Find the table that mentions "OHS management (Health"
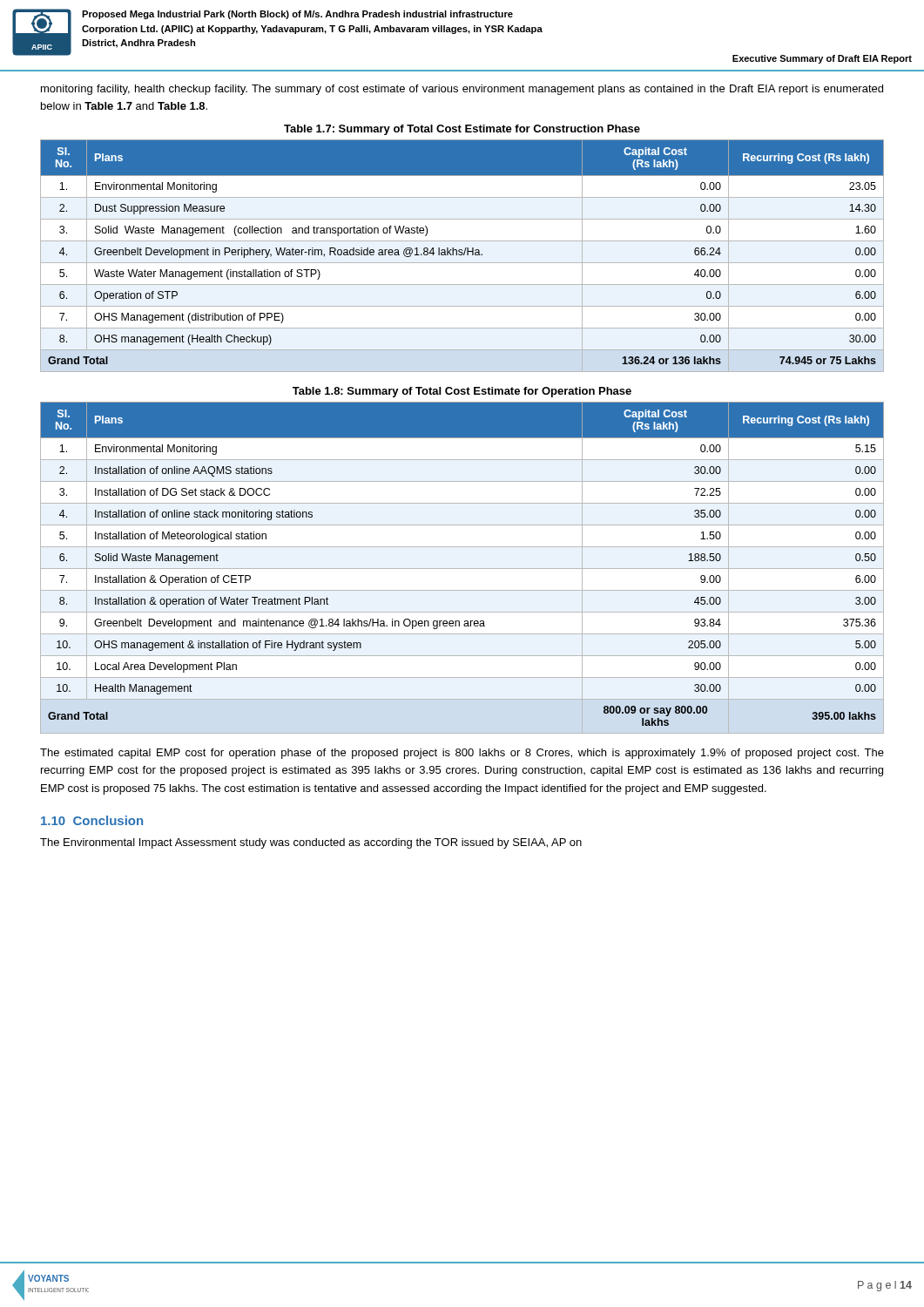The height and width of the screenshot is (1307, 924). 462,256
